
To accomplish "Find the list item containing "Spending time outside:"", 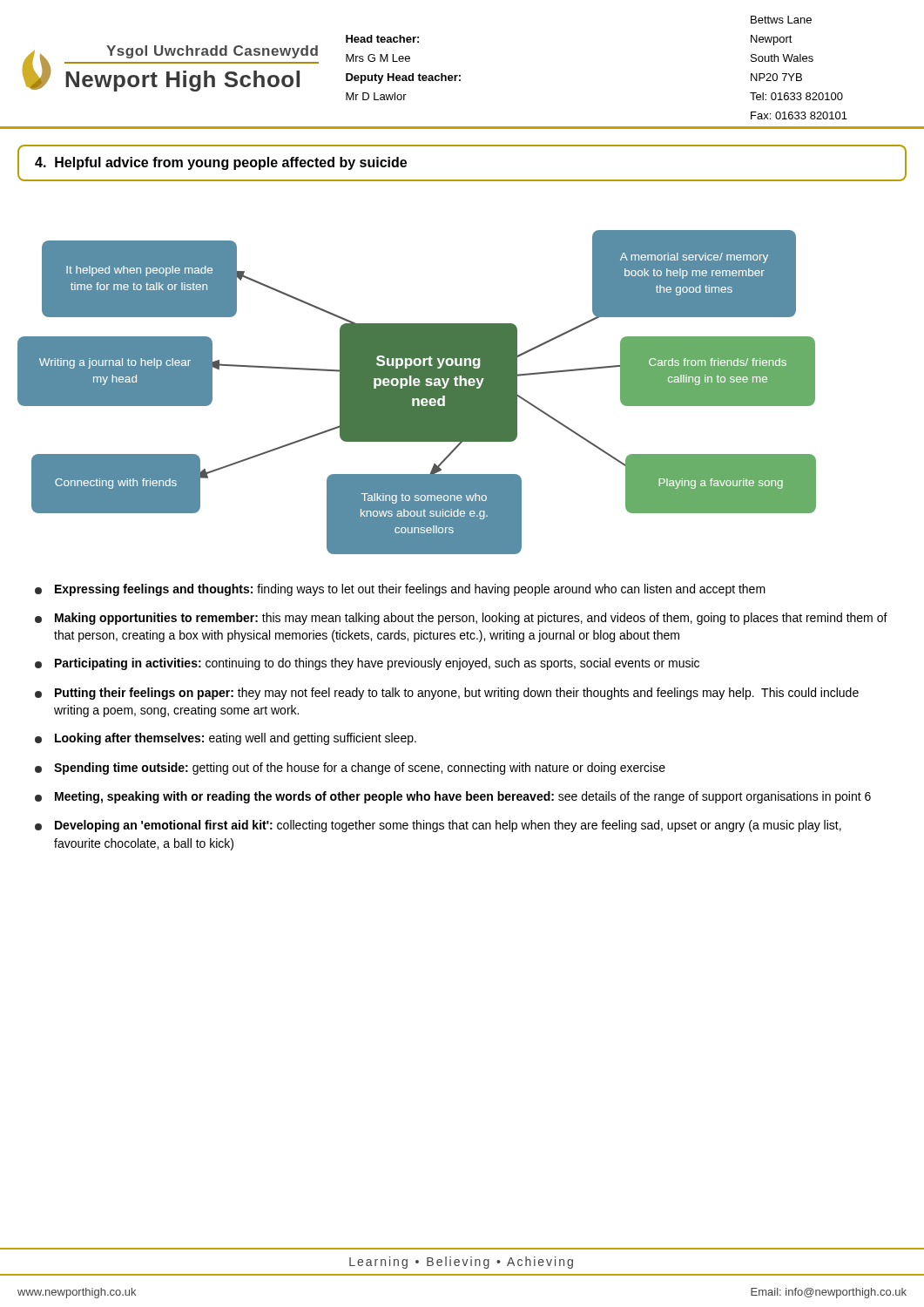I will (350, 768).
